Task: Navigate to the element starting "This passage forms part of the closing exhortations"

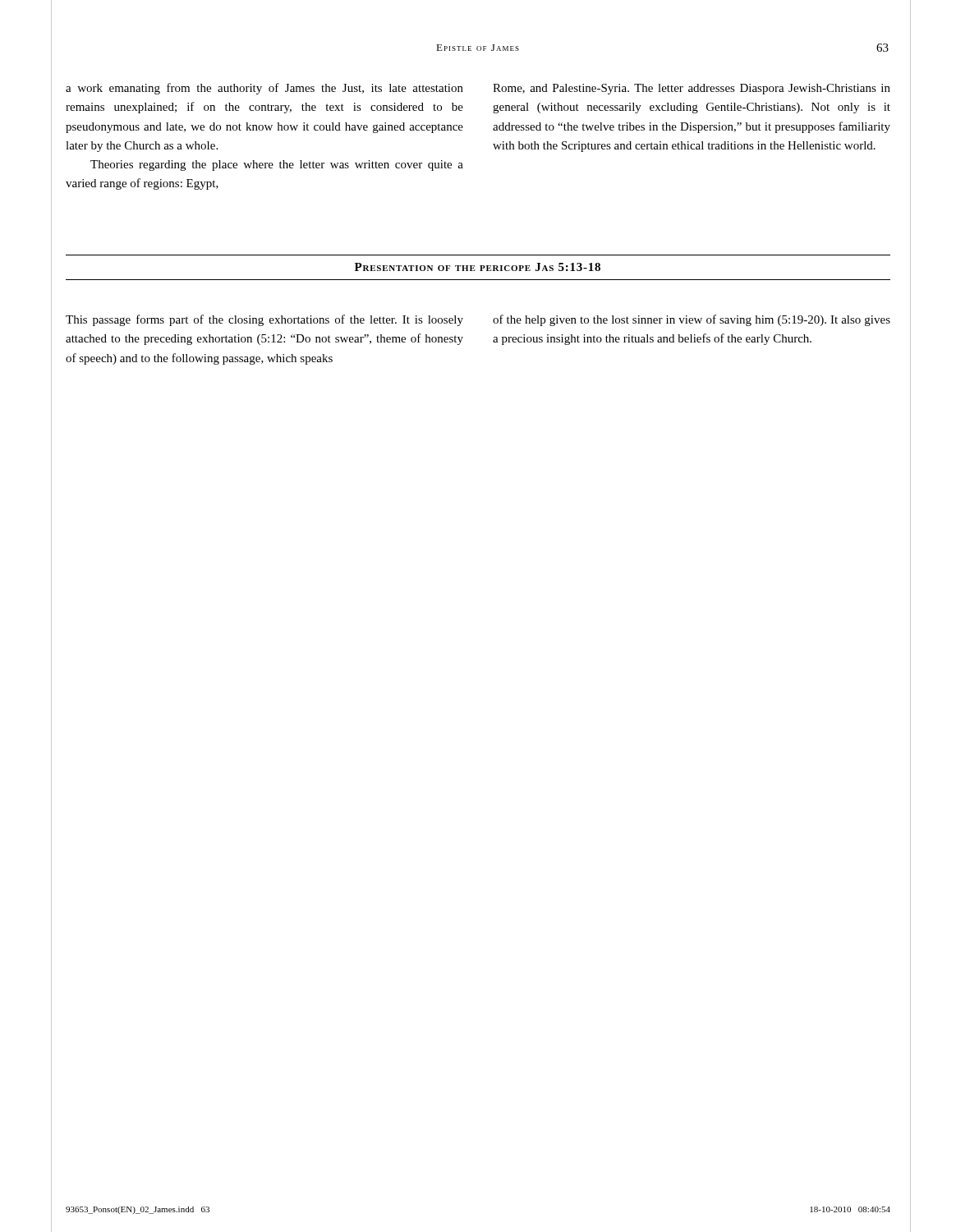Action: tap(264, 339)
